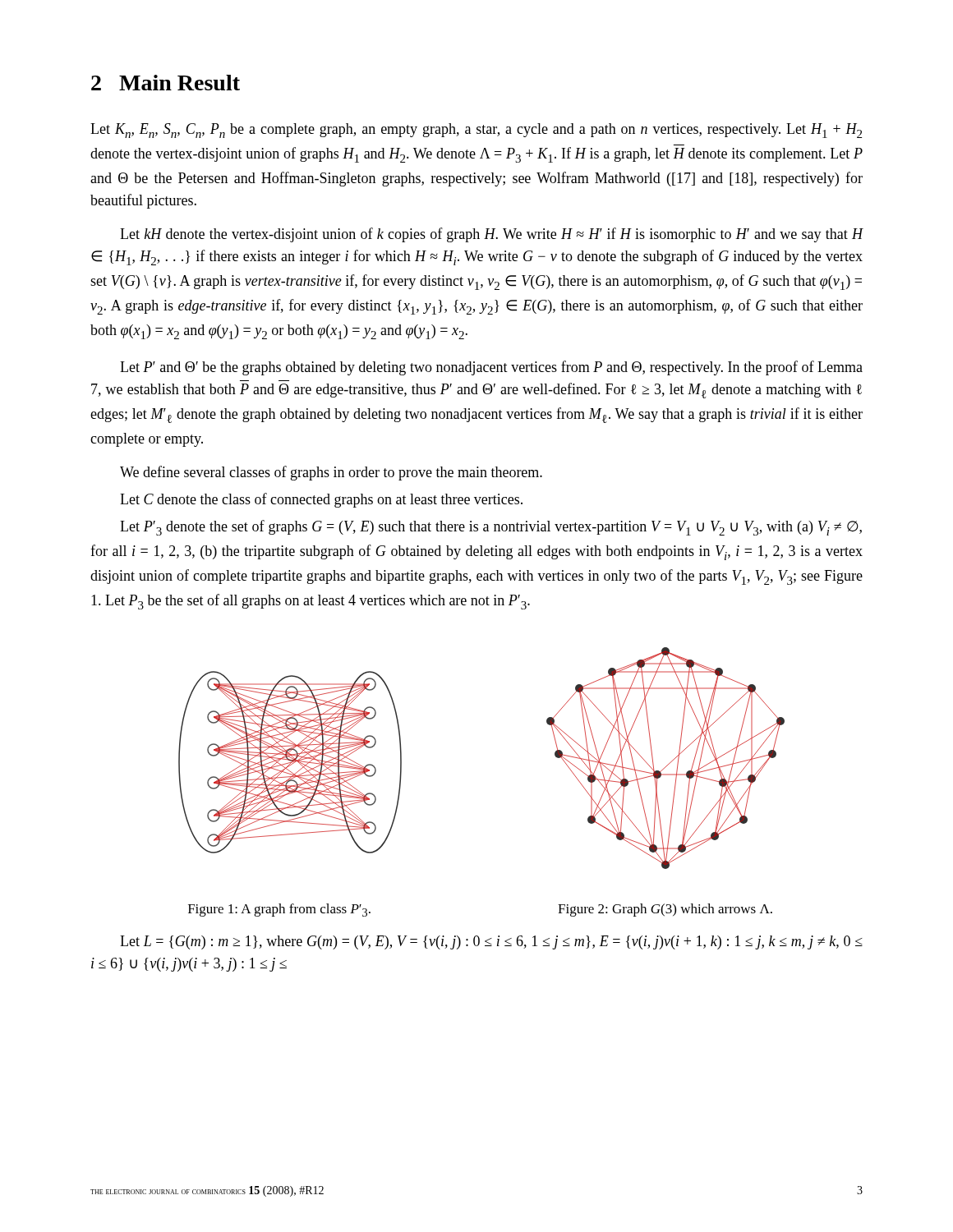
Task: Find the block on this page that starts "Let C denote the"
Action: point(322,499)
